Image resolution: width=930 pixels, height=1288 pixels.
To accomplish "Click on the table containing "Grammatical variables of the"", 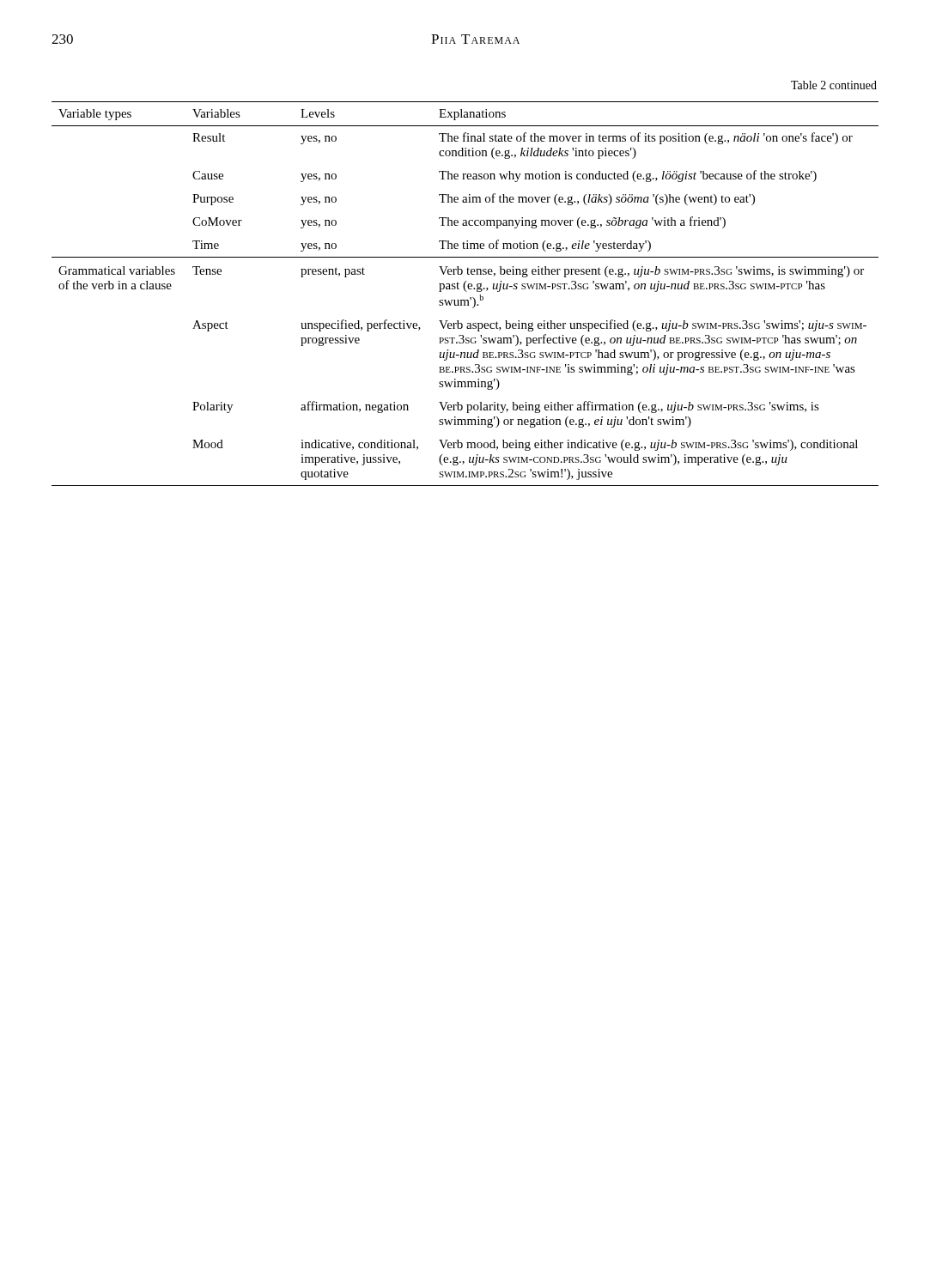I will (x=465, y=669).
